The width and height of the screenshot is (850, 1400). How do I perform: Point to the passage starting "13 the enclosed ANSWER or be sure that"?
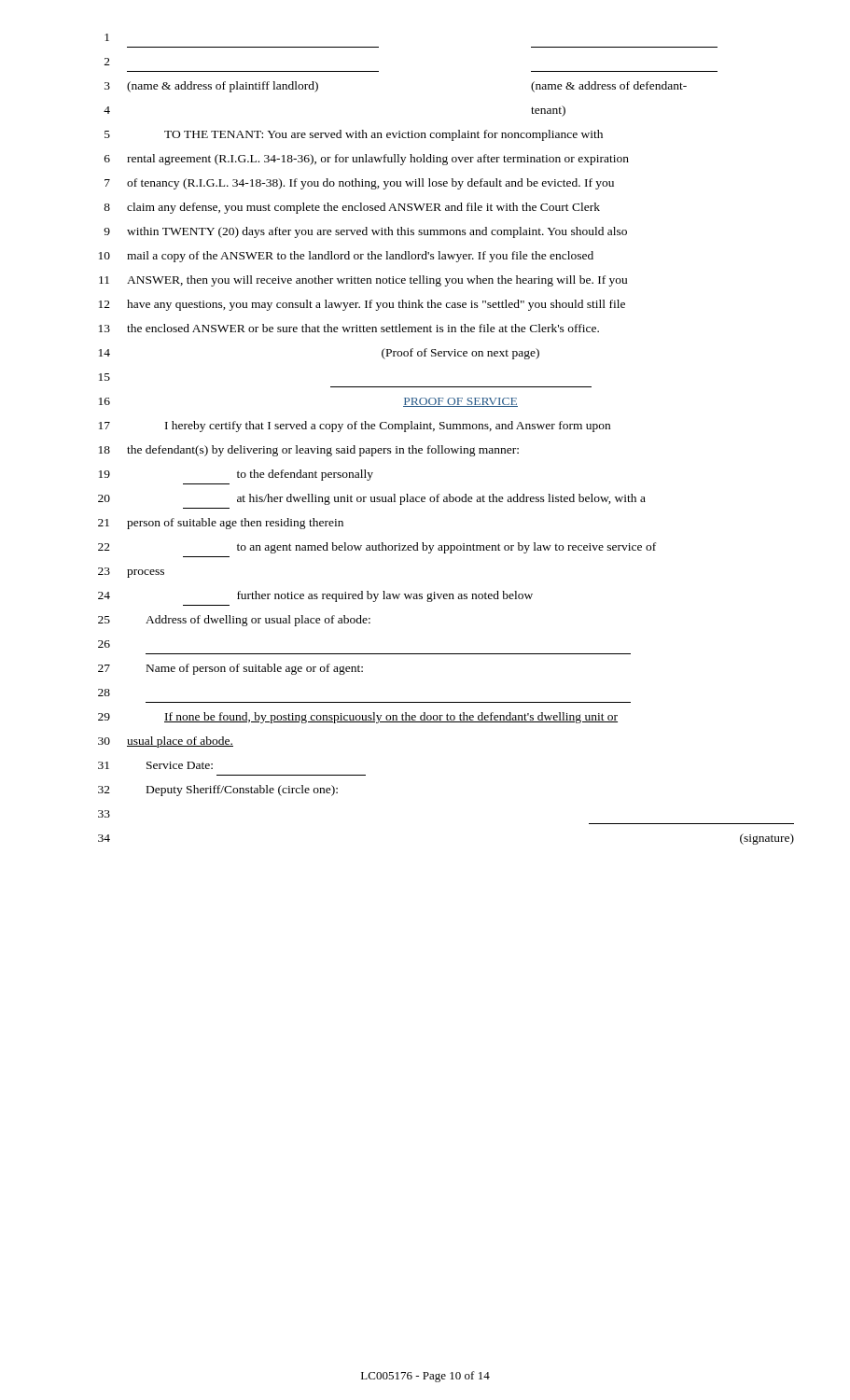(x=434, y=329)
